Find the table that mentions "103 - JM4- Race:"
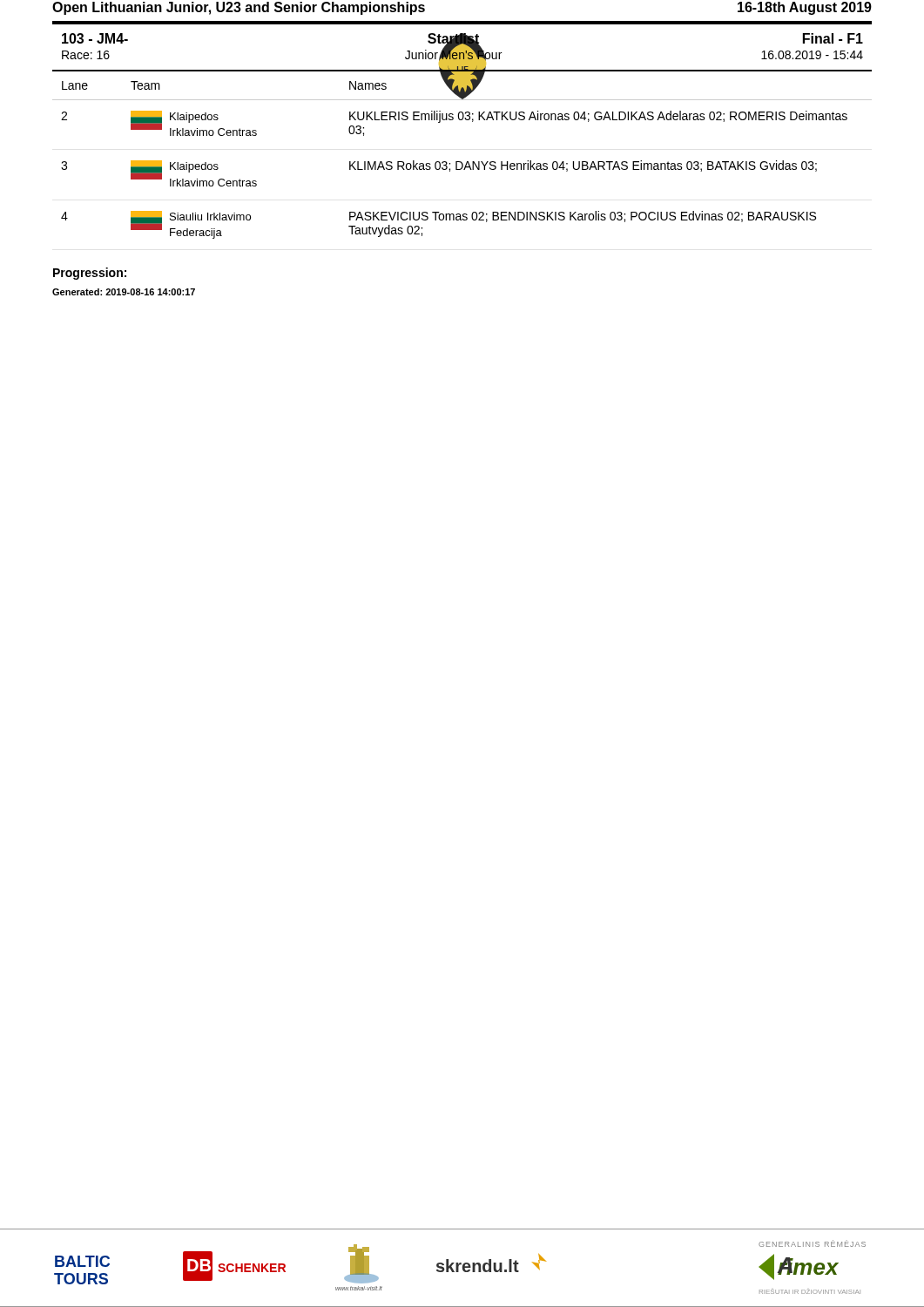 coord(462,47)
